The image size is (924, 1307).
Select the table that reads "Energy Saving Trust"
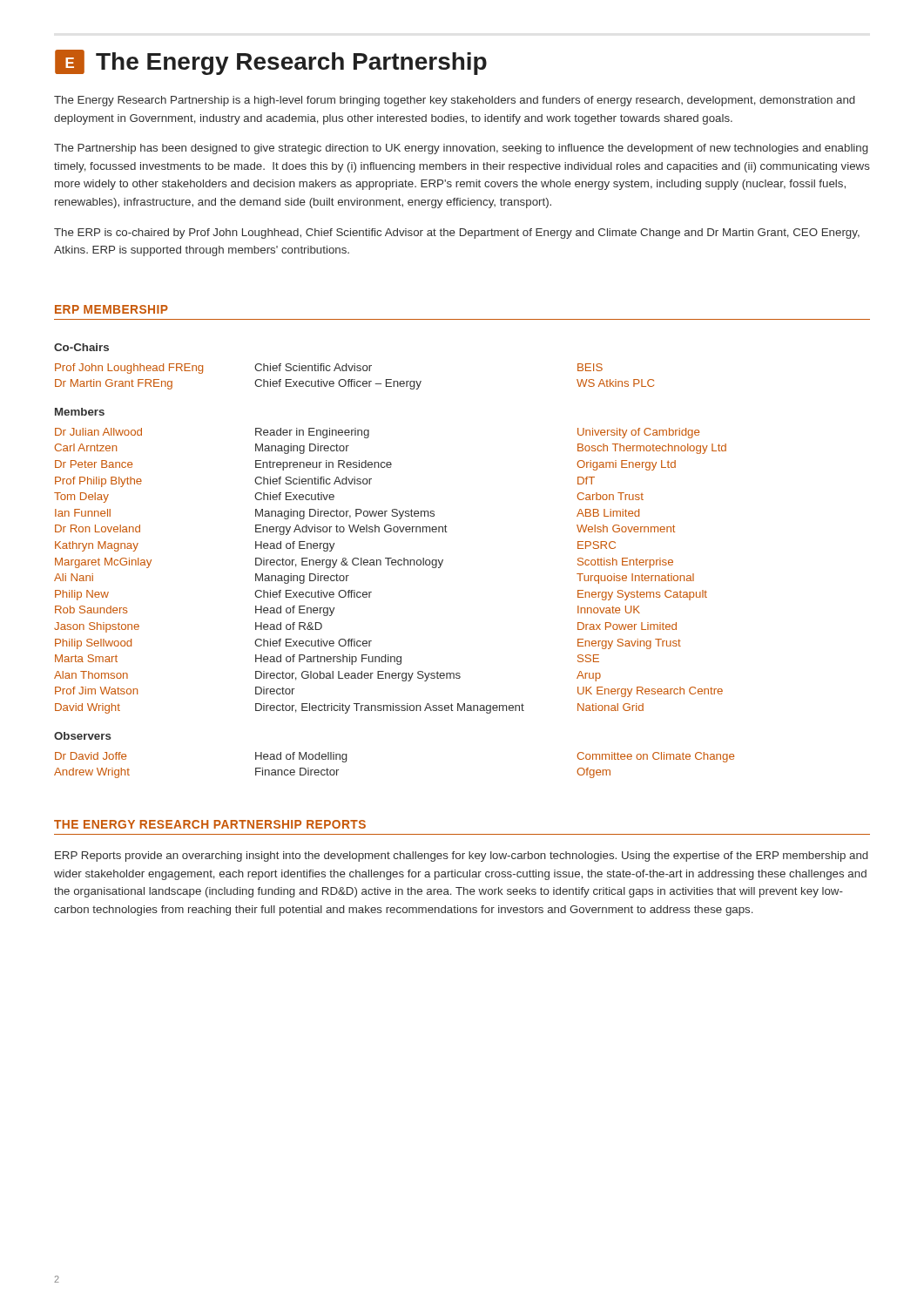[x=462, y=569]
